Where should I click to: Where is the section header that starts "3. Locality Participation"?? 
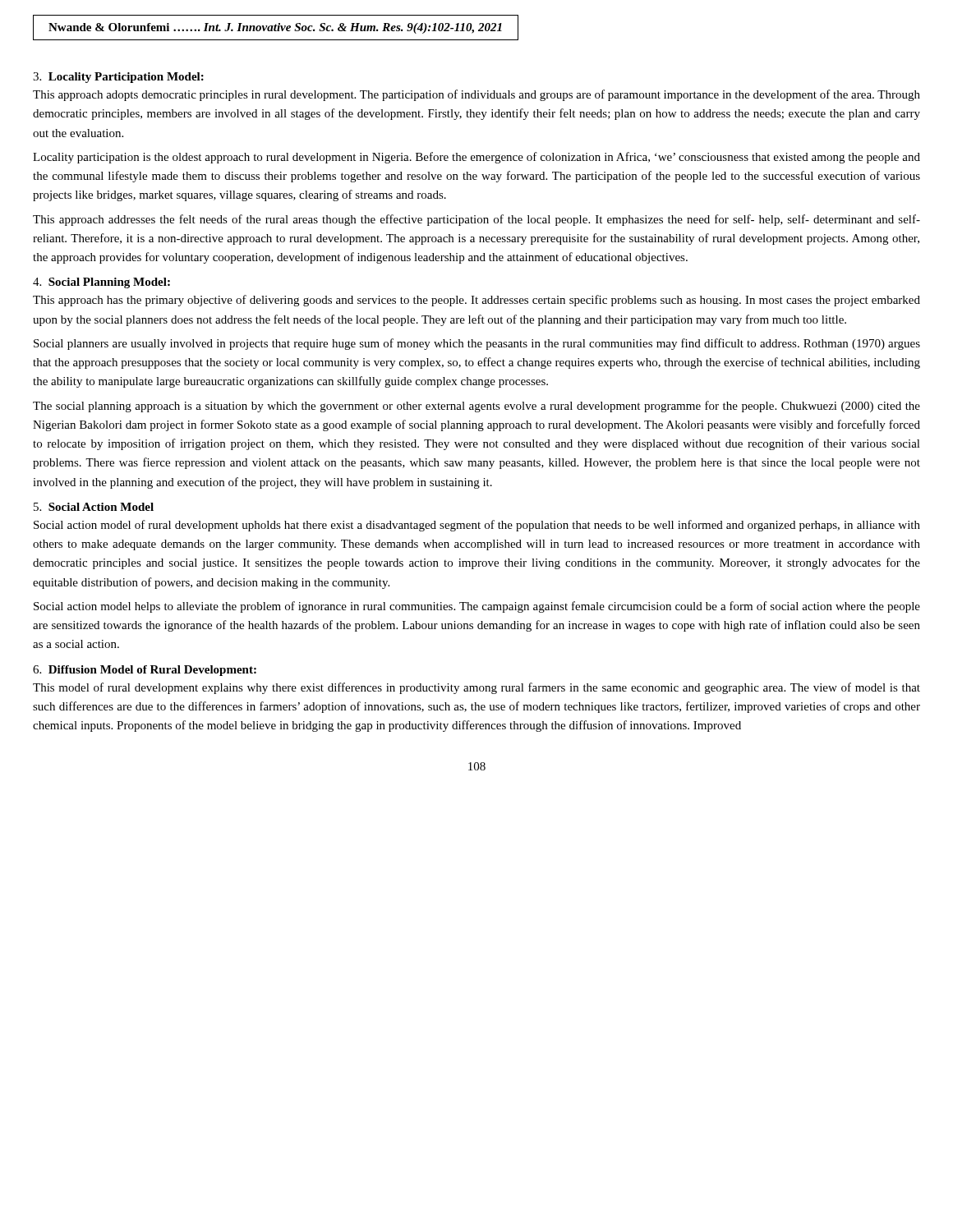click(x=119, y=76)
